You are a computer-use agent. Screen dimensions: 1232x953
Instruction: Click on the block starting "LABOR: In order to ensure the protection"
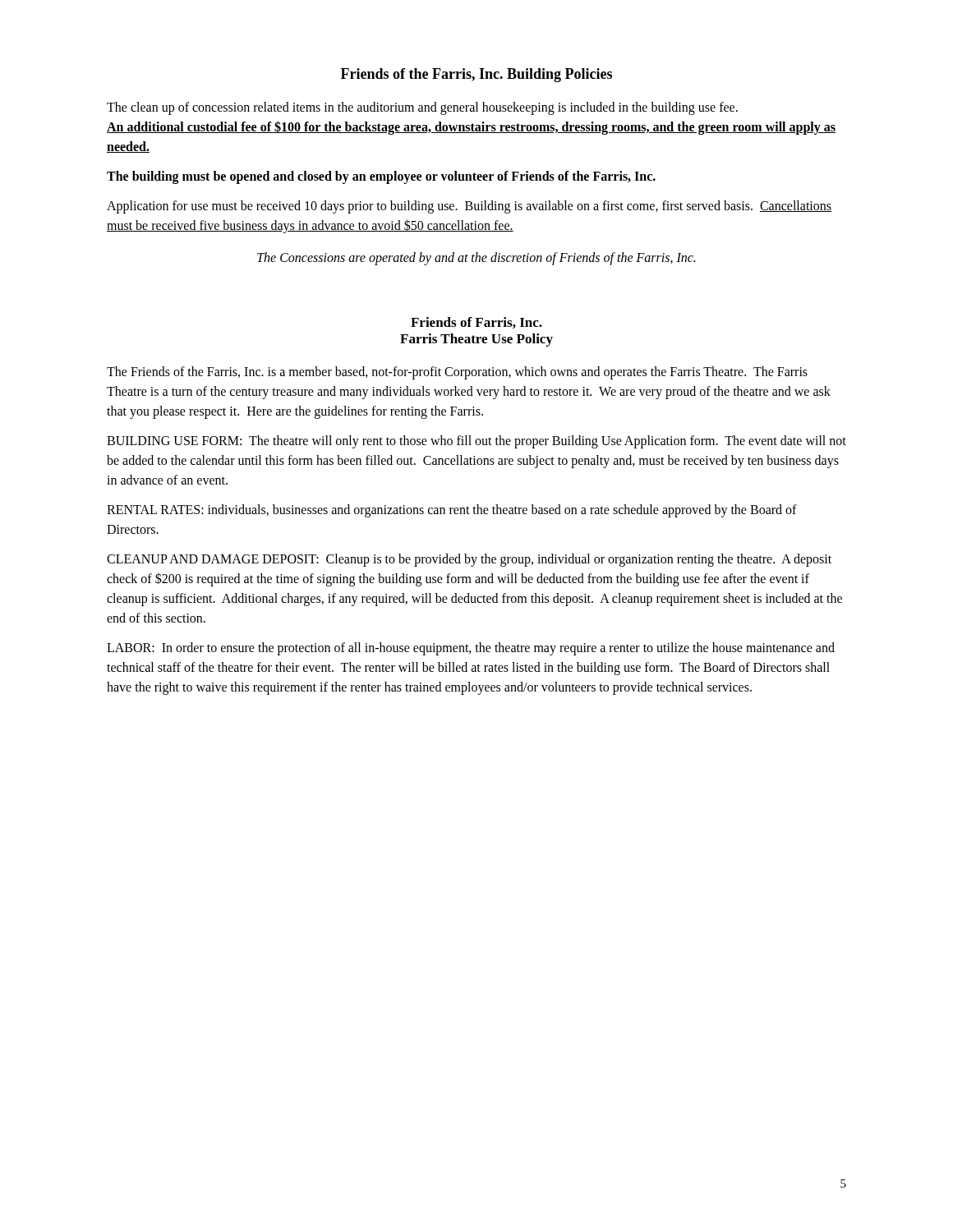pyautogui.click(x=471, y=667)
